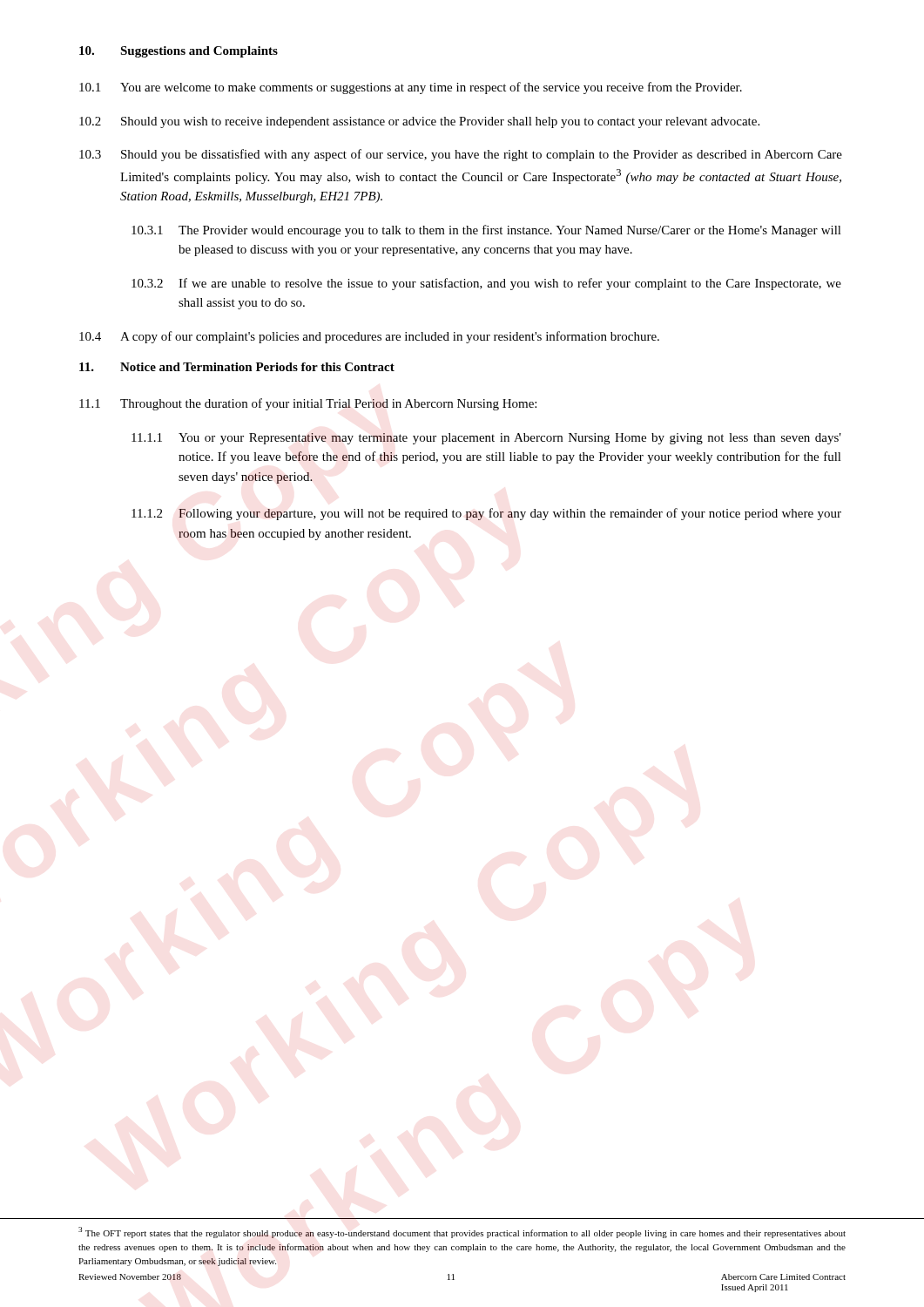The image size is (924, 1307).
Task: Point to the block beginning "1.1You or your Representative"
Action: click(x=486, y=457)
